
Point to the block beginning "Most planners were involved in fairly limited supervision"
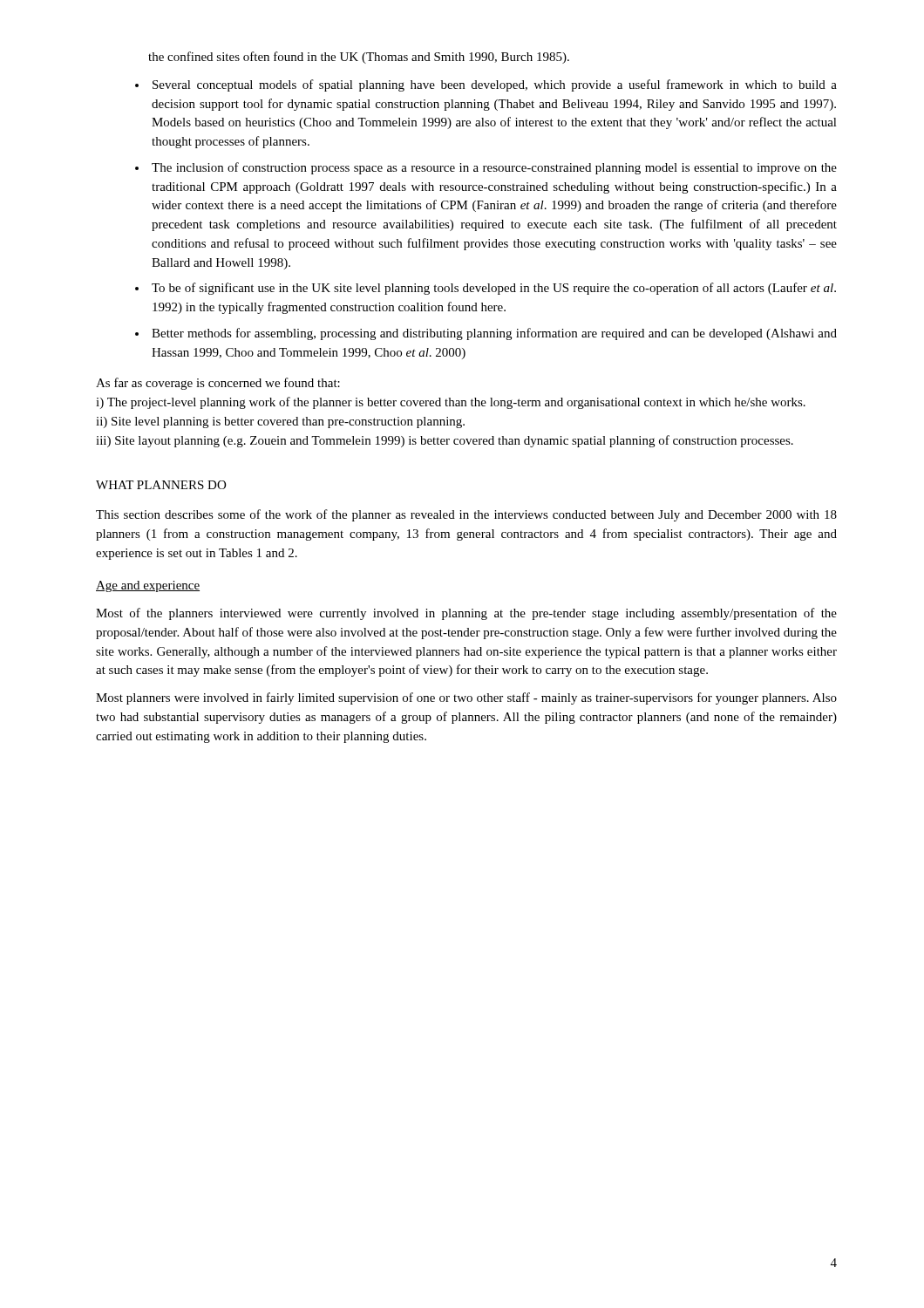coord(466,717)
